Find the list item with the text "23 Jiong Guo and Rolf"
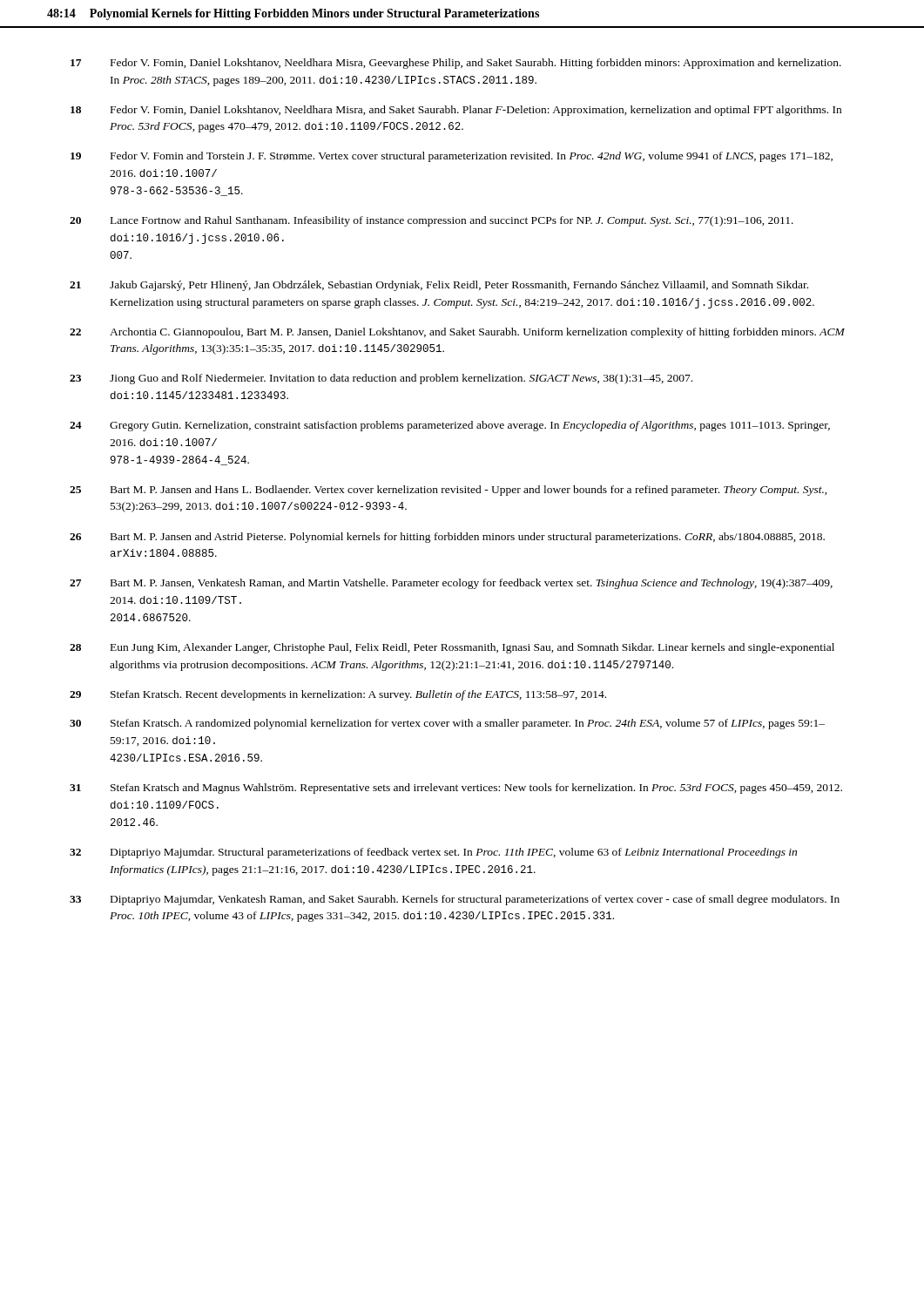 coord(462,387)
